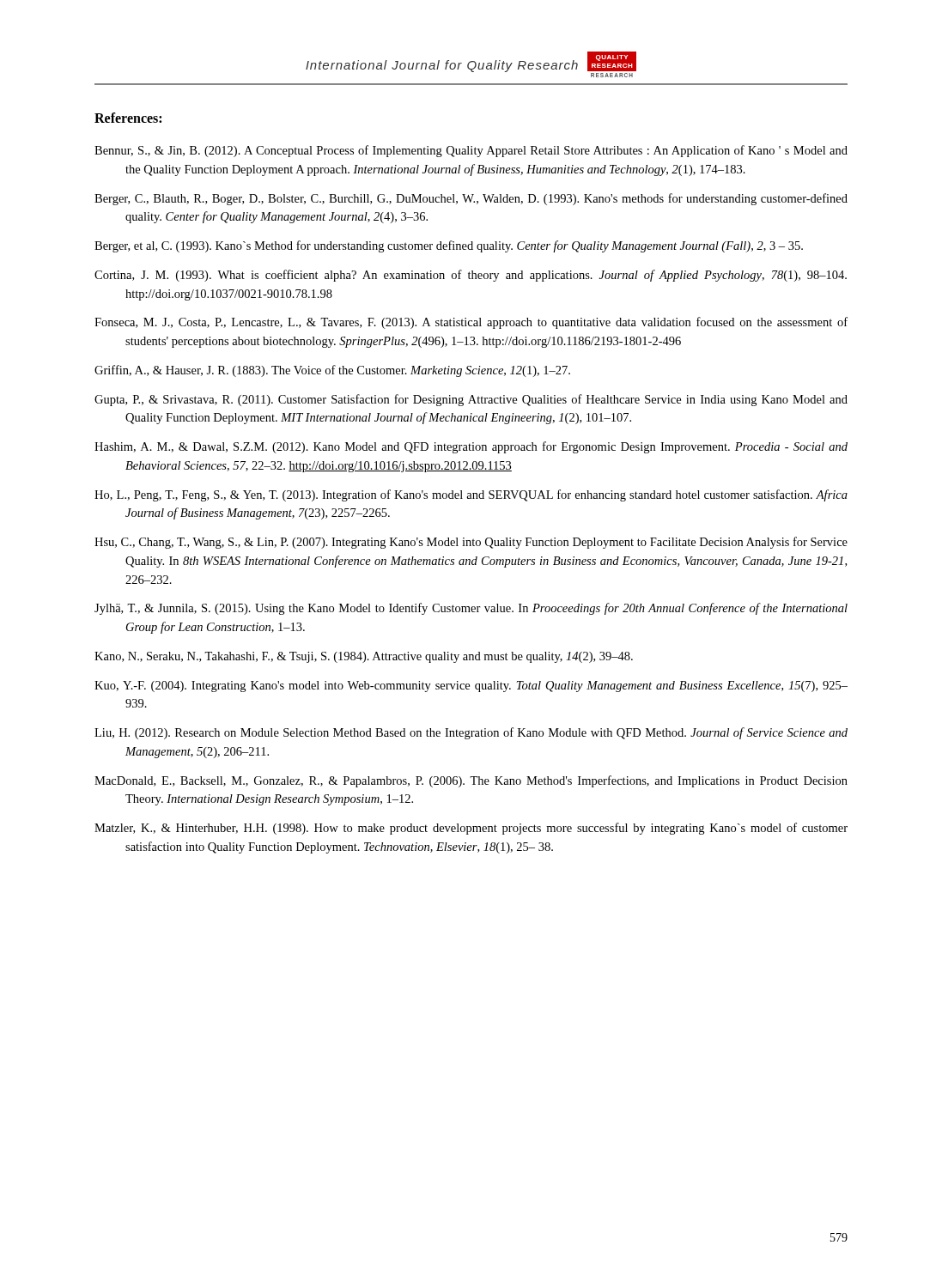This screenshot has width=942, height=1288.
Task: Find the block on this page that starts "Fonseca, M. J.,"
Action: click(x=471, y=332)
